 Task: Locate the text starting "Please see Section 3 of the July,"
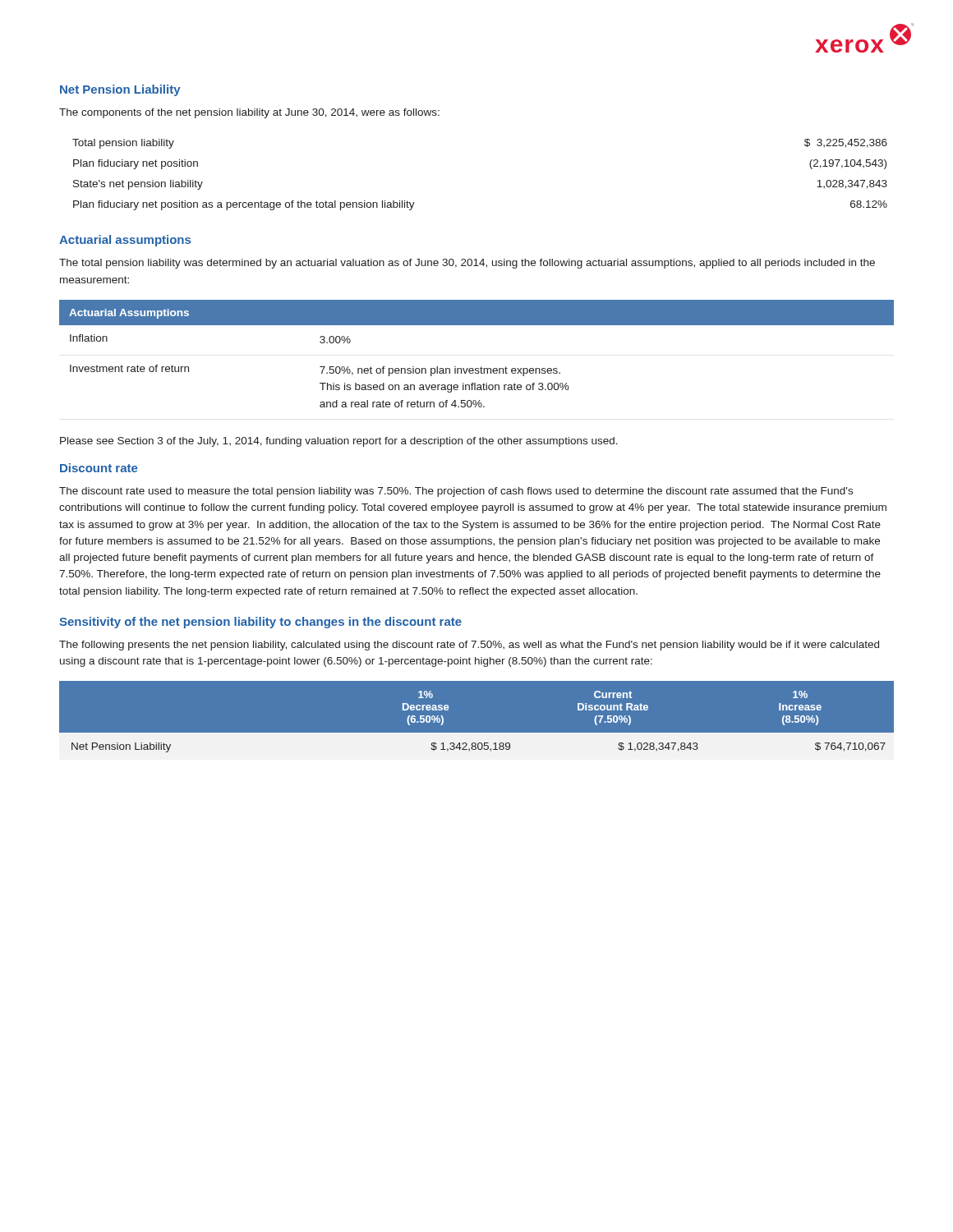(339, 440)
